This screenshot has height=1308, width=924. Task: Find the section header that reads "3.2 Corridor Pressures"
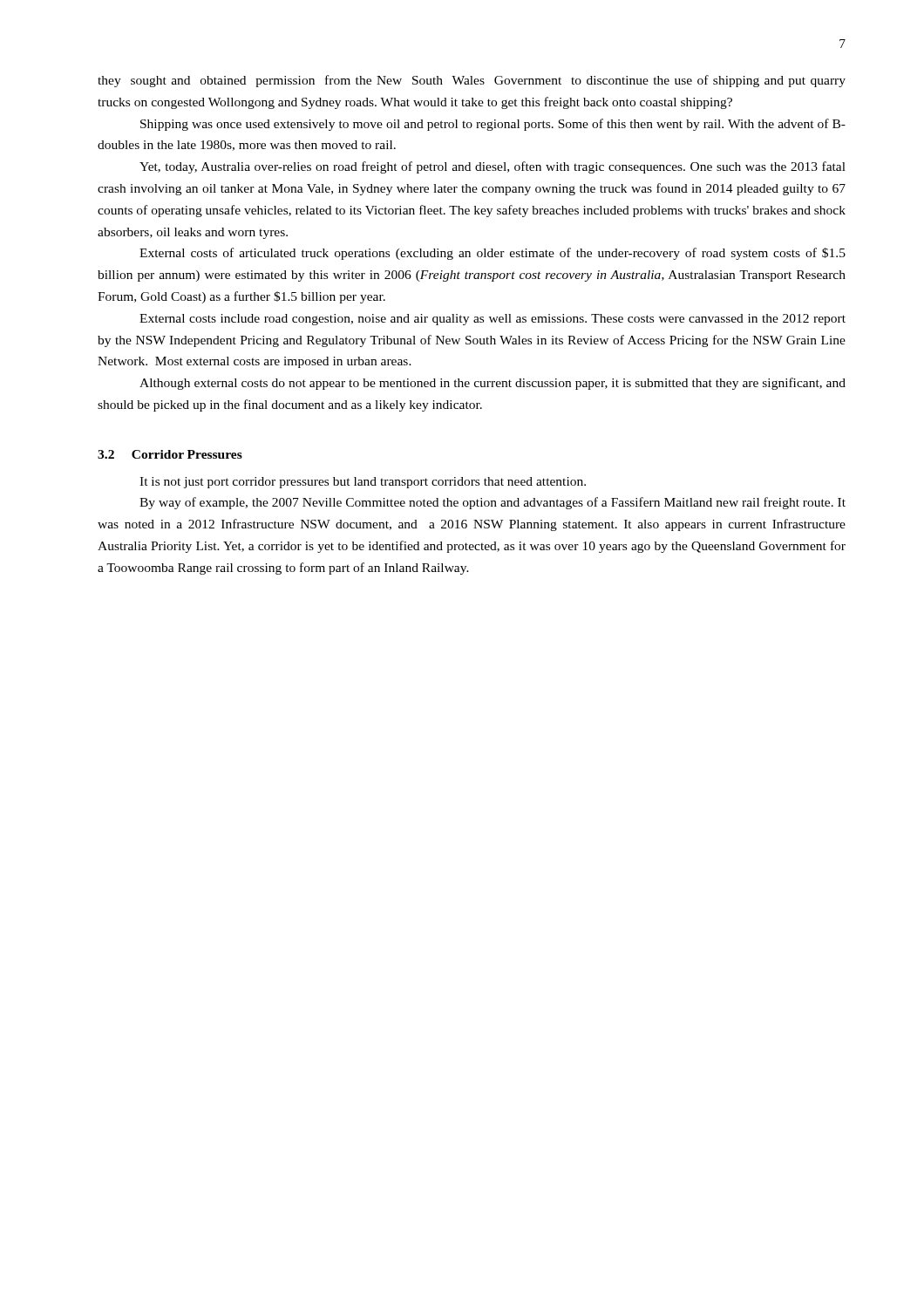170,454
